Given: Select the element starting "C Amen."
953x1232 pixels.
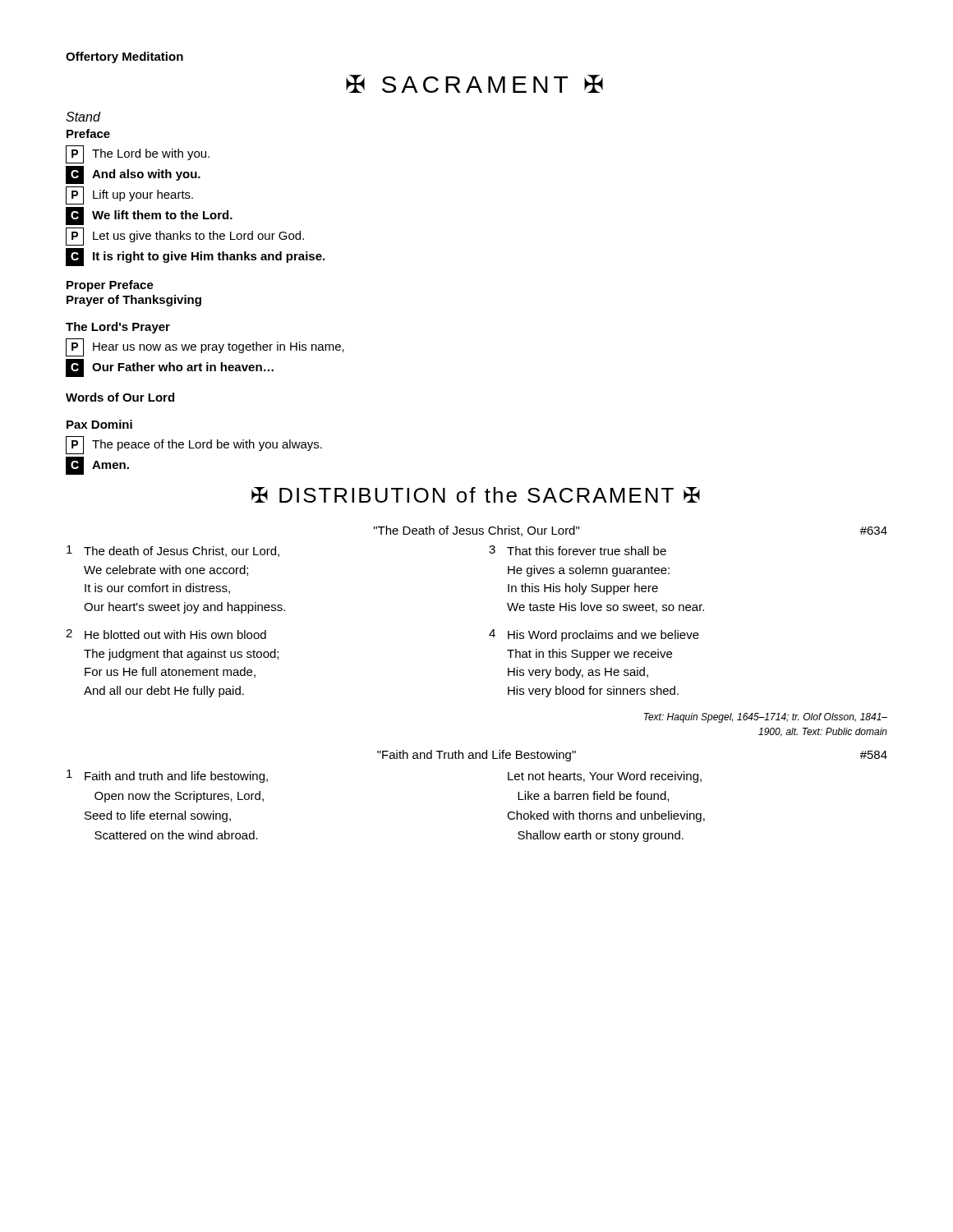Looking at the screenshot, I should pos(98,466).
